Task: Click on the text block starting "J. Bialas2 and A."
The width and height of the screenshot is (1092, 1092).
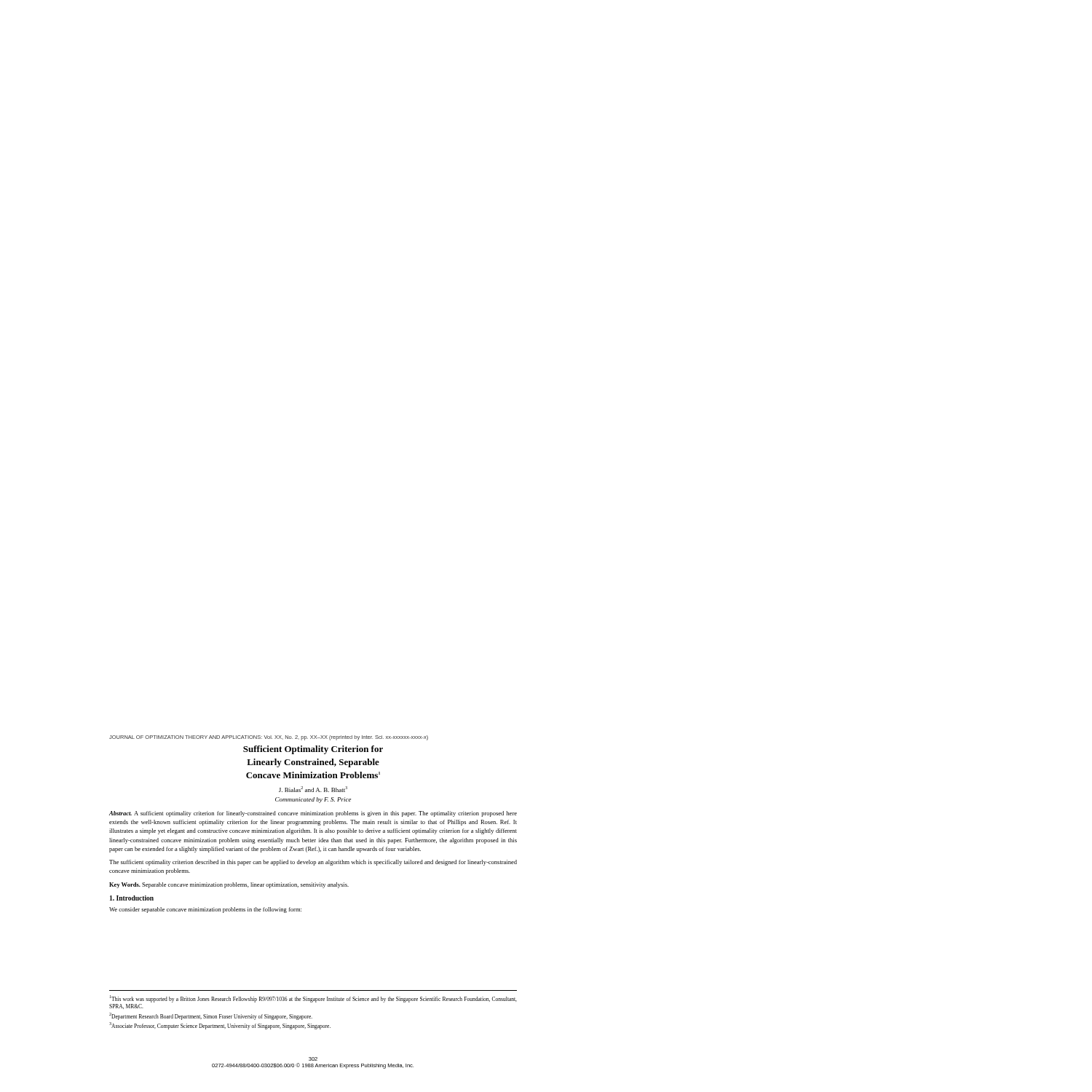Action: point(313,789)
